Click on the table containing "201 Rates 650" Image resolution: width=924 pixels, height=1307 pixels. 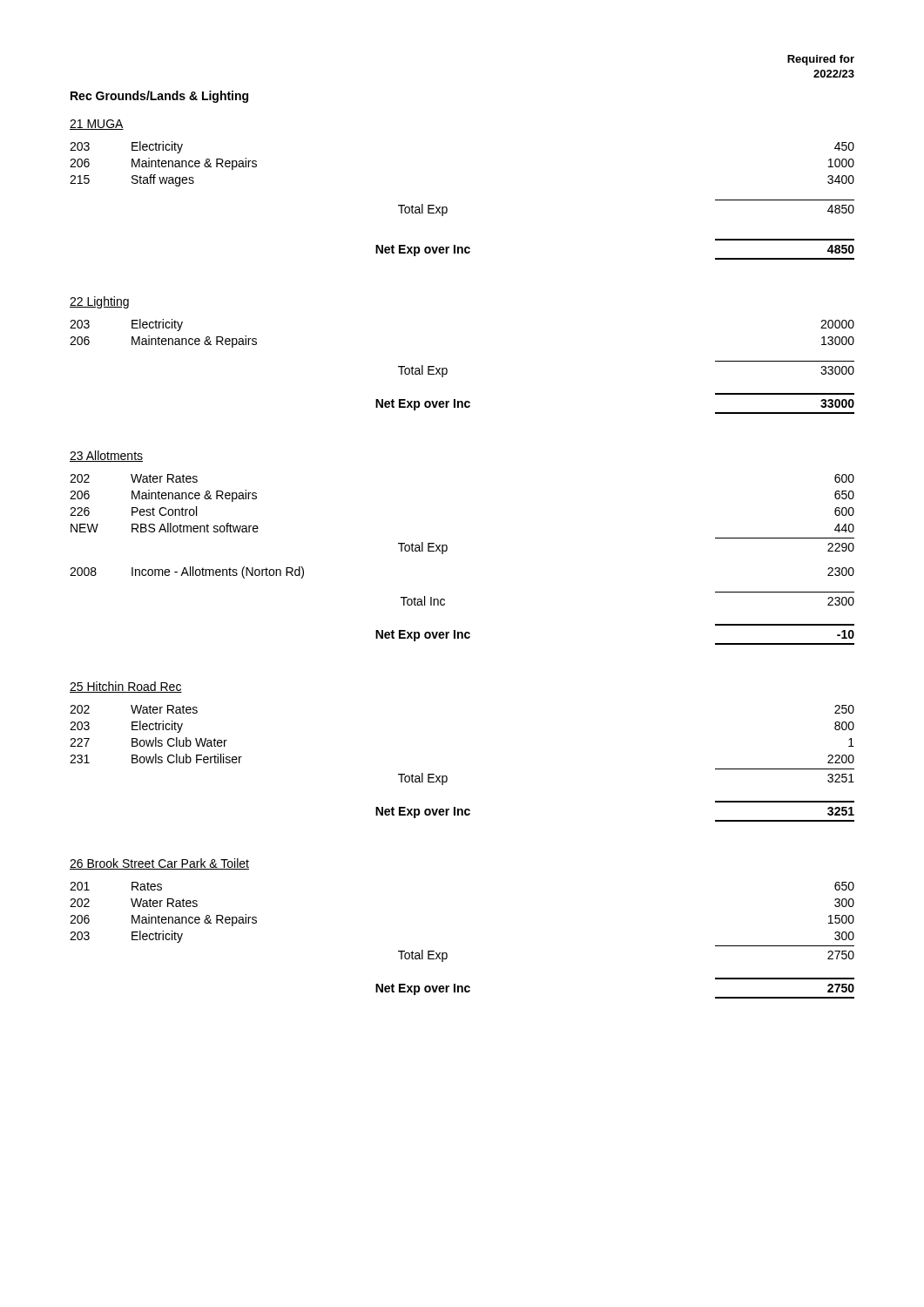tap(462, 939)
